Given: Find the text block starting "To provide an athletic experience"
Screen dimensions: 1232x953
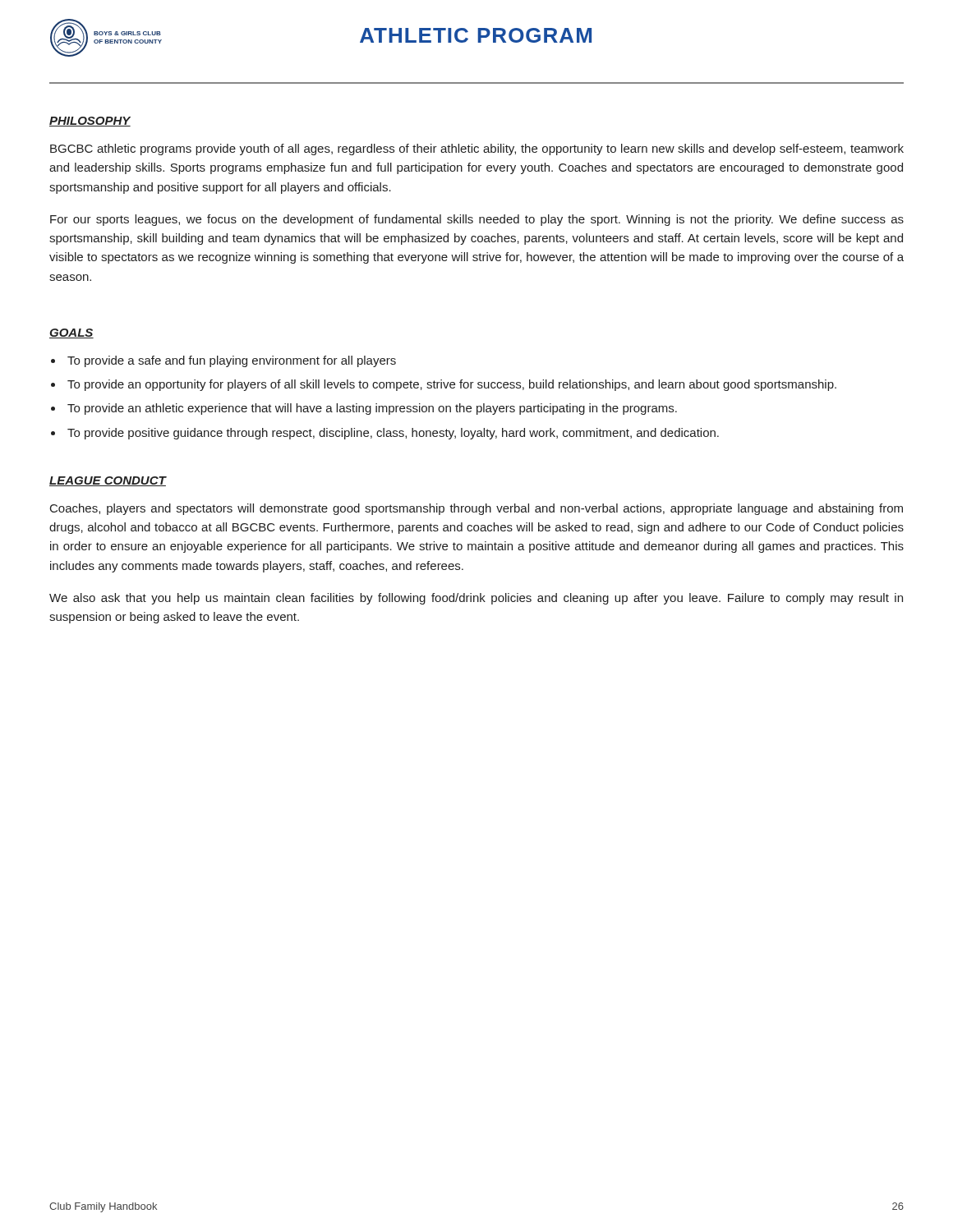Looking at the screenshot, I should click(x=484, y=408).
